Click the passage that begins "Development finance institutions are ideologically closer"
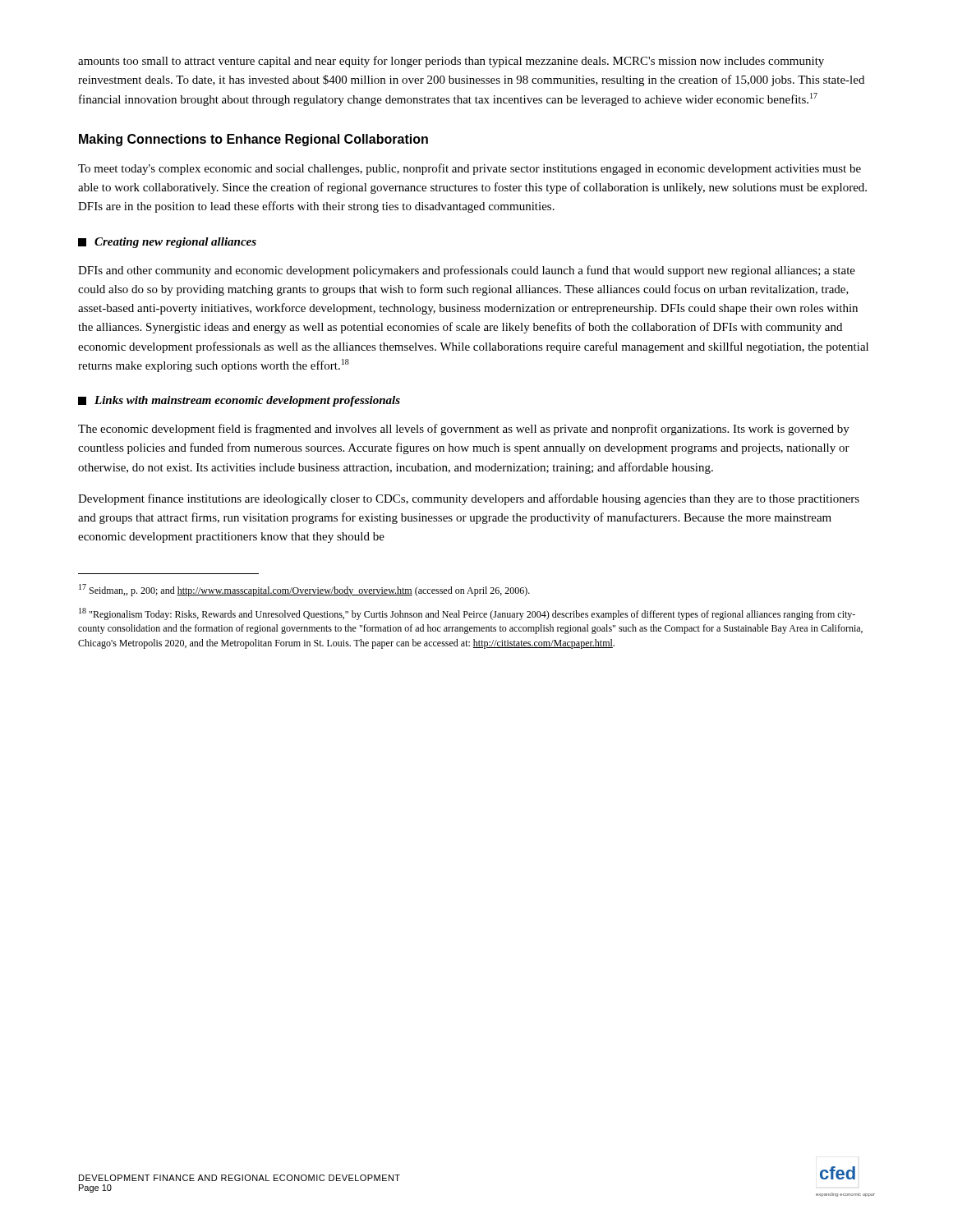Image resolution: width=953 pixels, height=1232 pixels. (476, 518)
